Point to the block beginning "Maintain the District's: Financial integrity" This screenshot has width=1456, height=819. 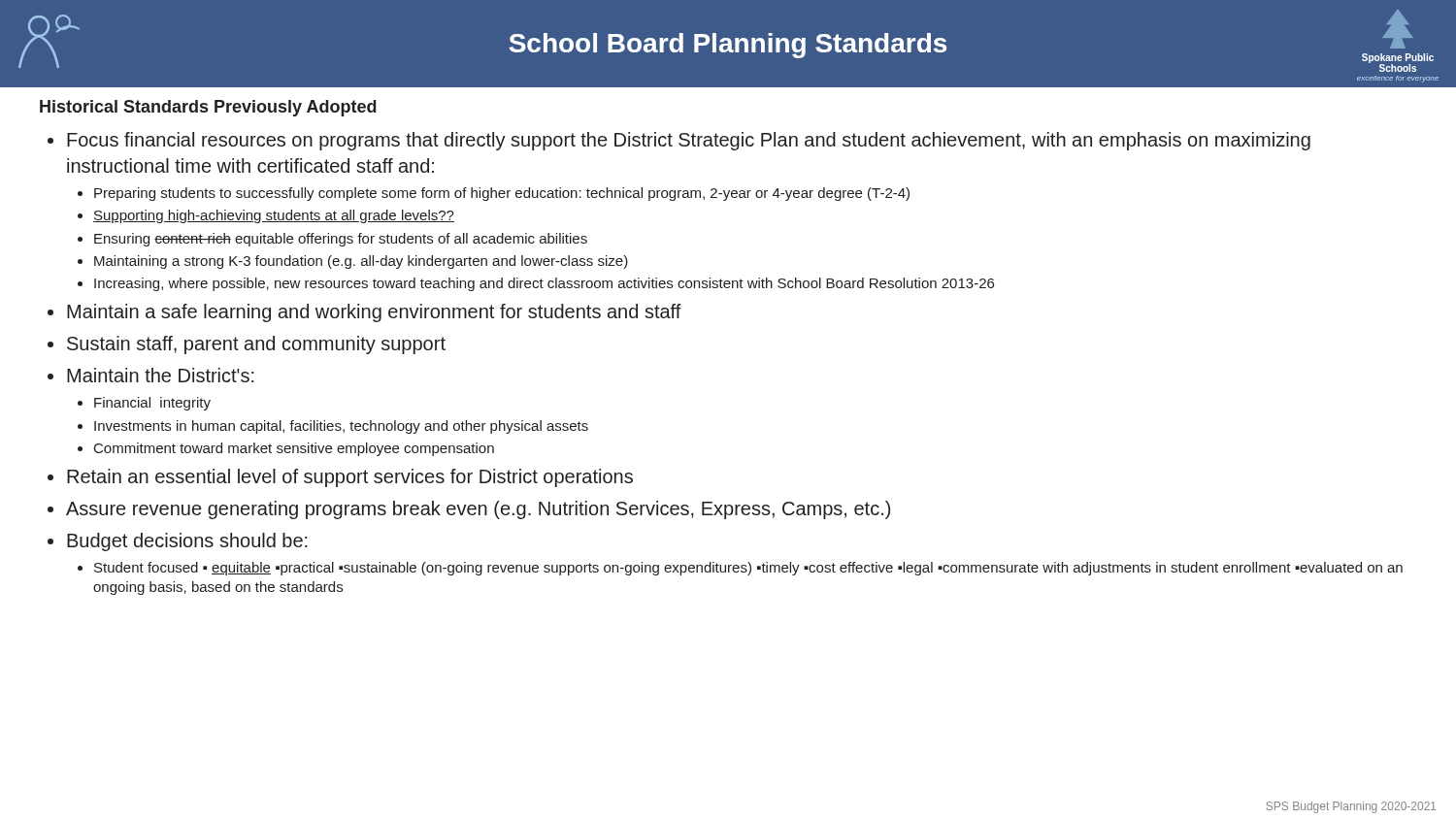[x=161, y=375]
